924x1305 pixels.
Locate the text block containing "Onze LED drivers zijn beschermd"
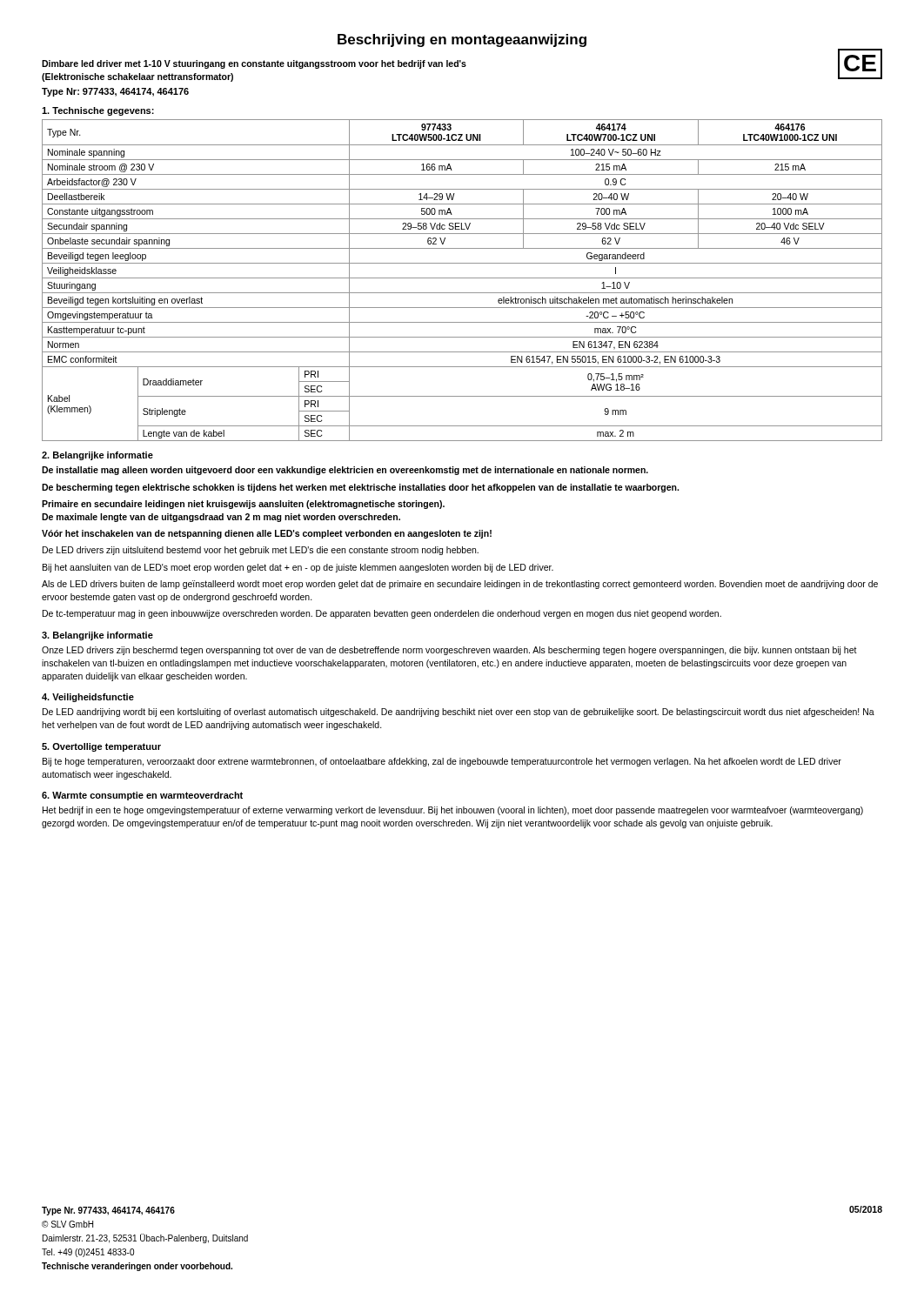click(462, 663)
